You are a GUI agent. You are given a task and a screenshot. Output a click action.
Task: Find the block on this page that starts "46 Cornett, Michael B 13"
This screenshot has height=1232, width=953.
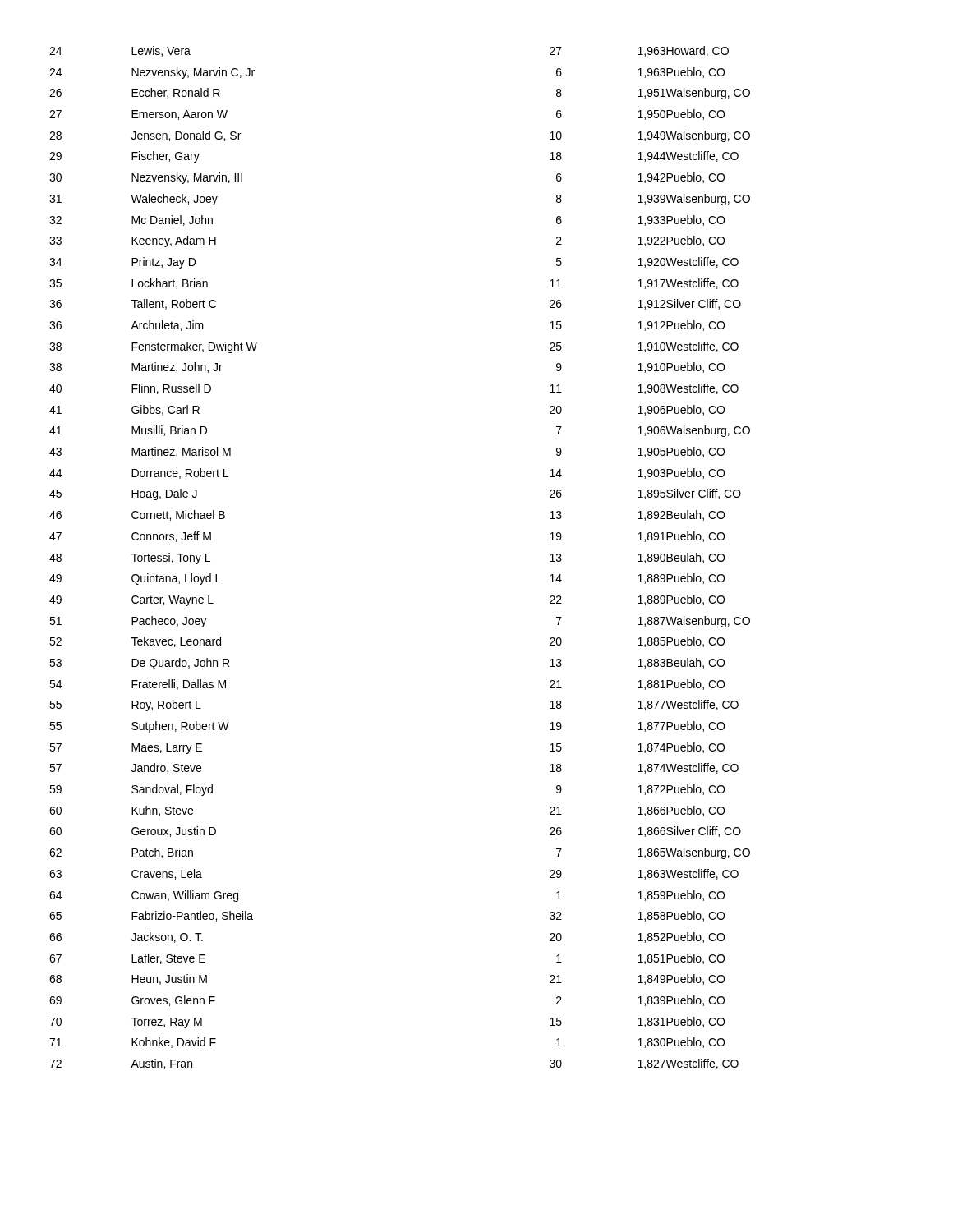click(56, 515)
